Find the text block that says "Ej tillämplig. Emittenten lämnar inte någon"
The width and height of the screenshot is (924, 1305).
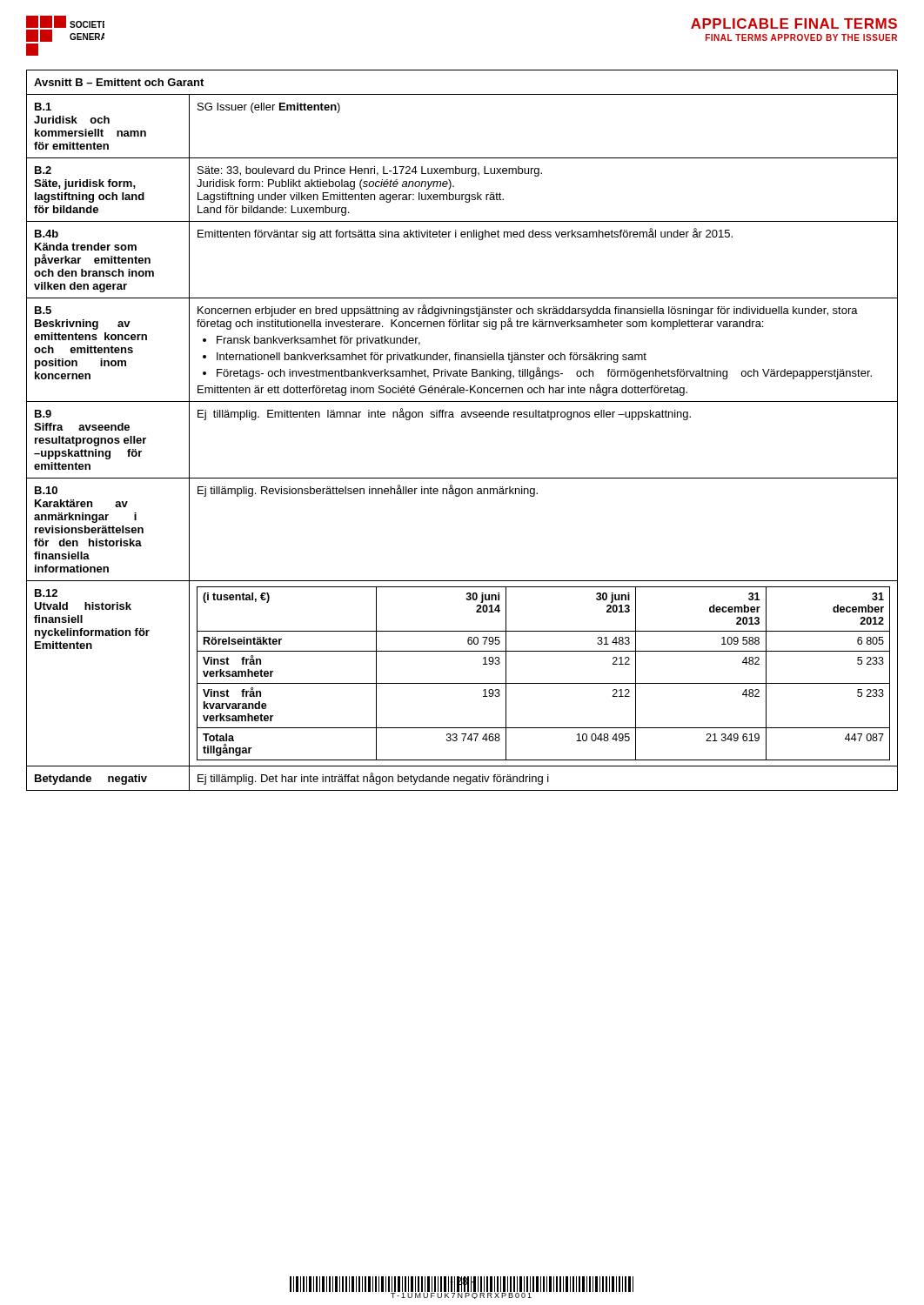(x=444, y=414)
